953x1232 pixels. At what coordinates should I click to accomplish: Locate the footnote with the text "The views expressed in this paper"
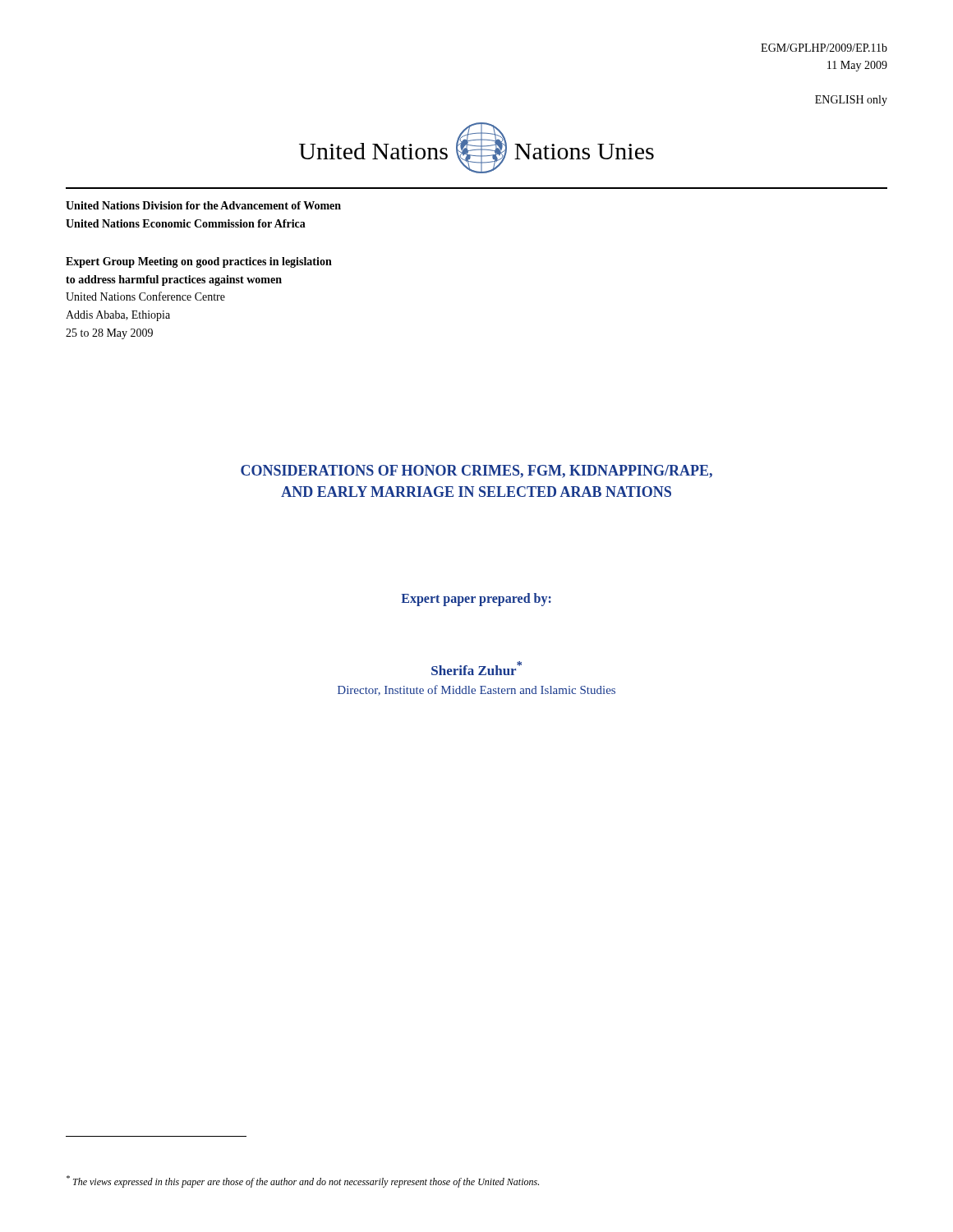476,1181
